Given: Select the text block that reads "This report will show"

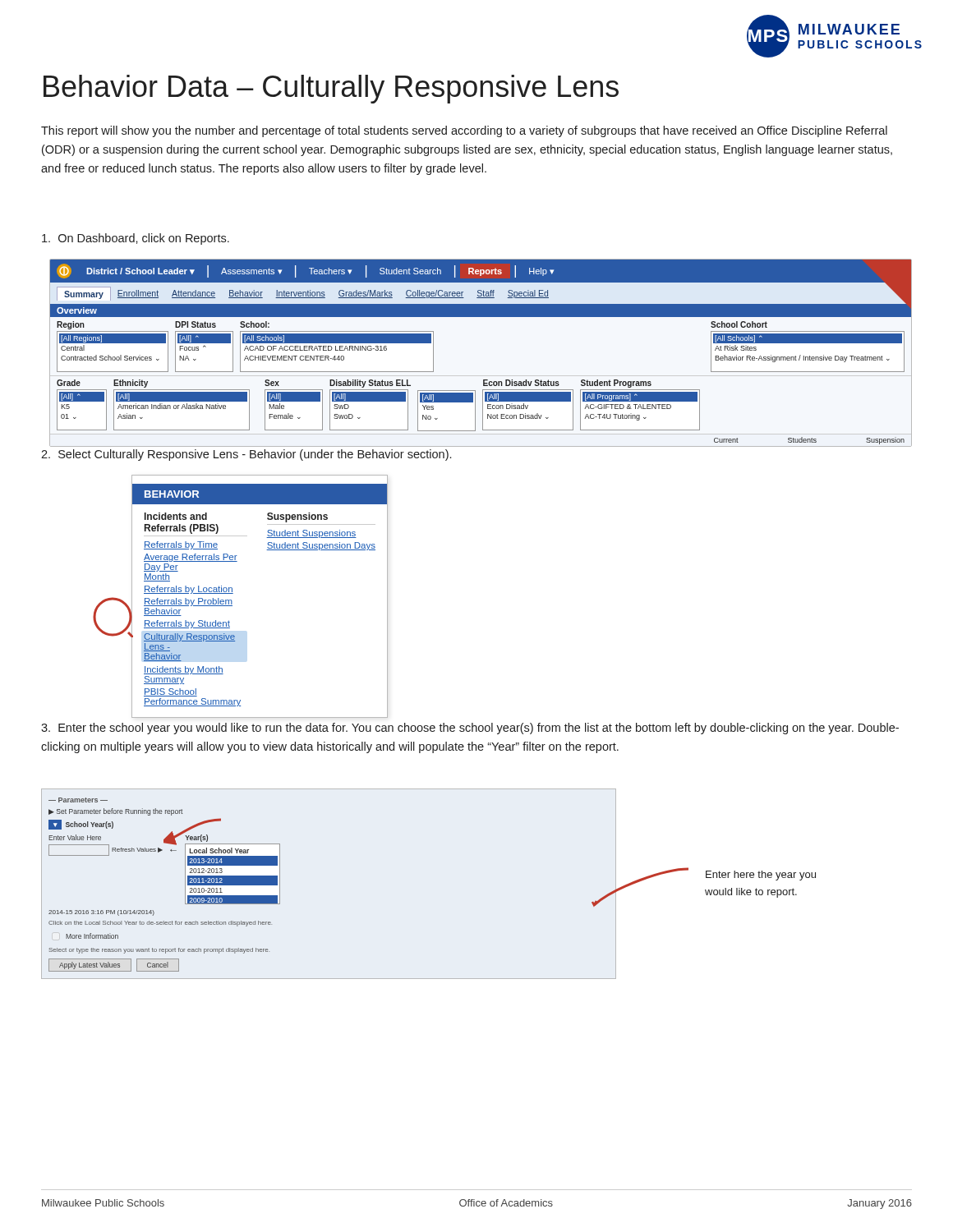Looking at the screenshot, I should tap(467, 150).
